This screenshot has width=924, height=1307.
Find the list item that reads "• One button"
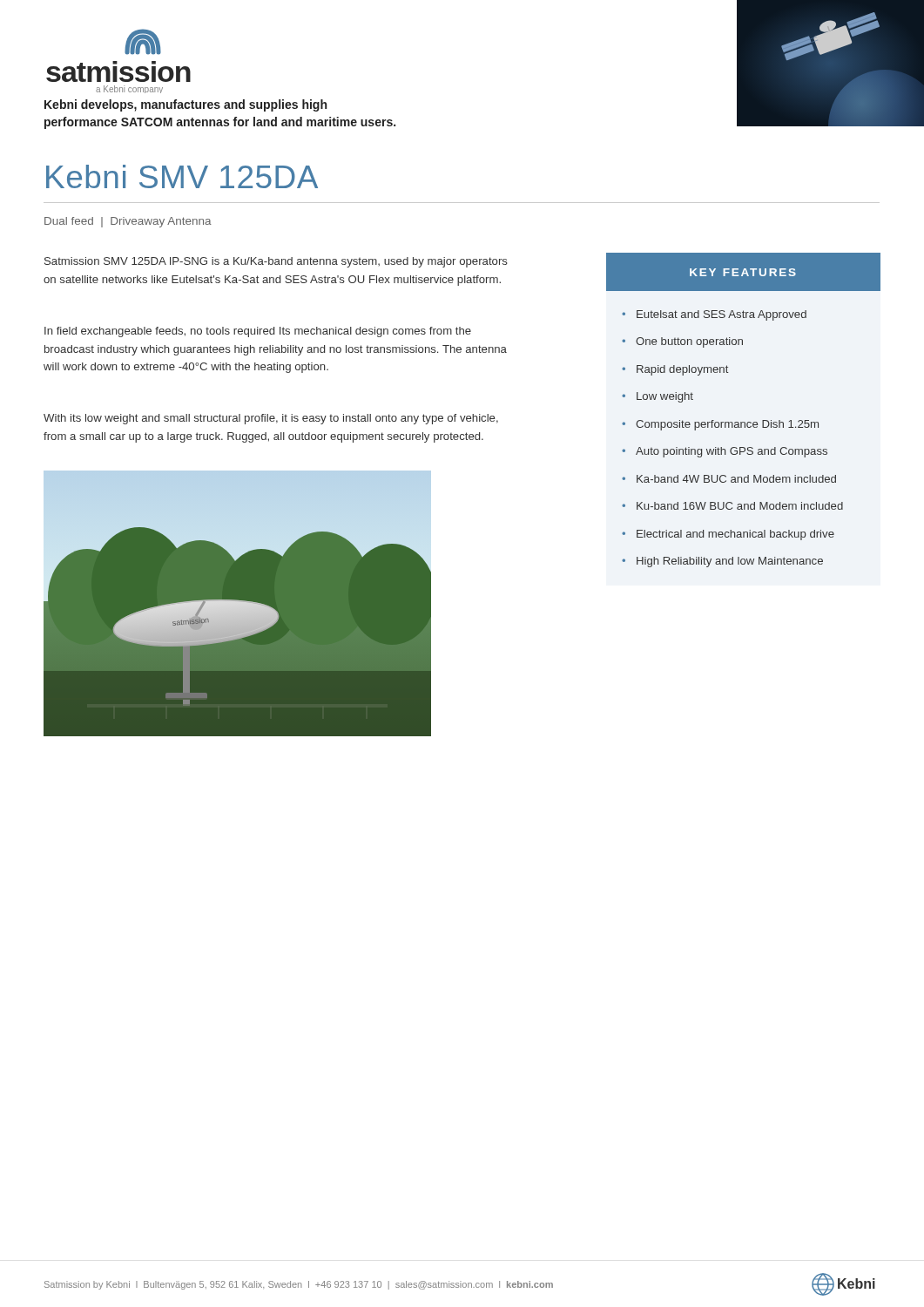[x=683, y=342]
